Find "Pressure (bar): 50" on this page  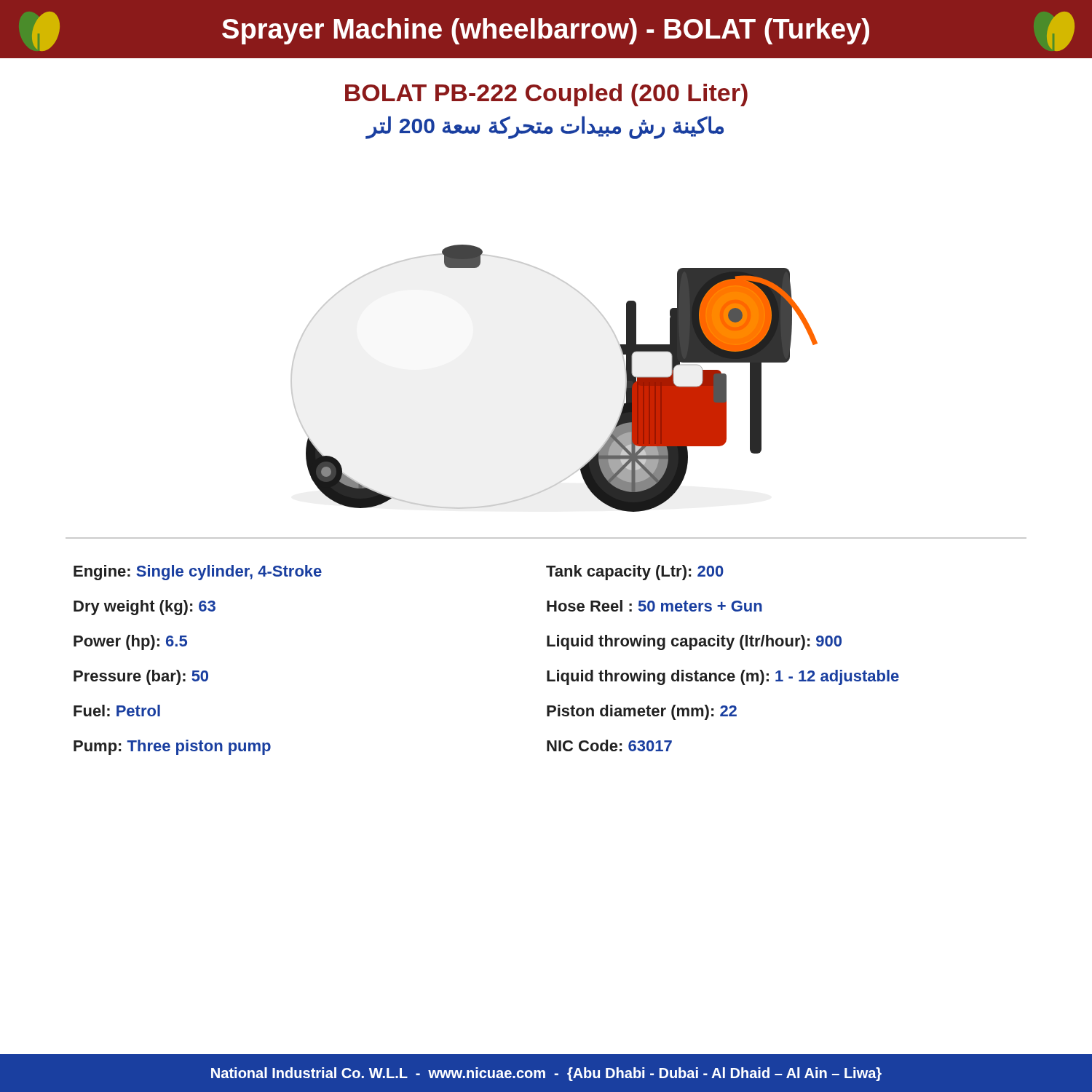(141, 676)
